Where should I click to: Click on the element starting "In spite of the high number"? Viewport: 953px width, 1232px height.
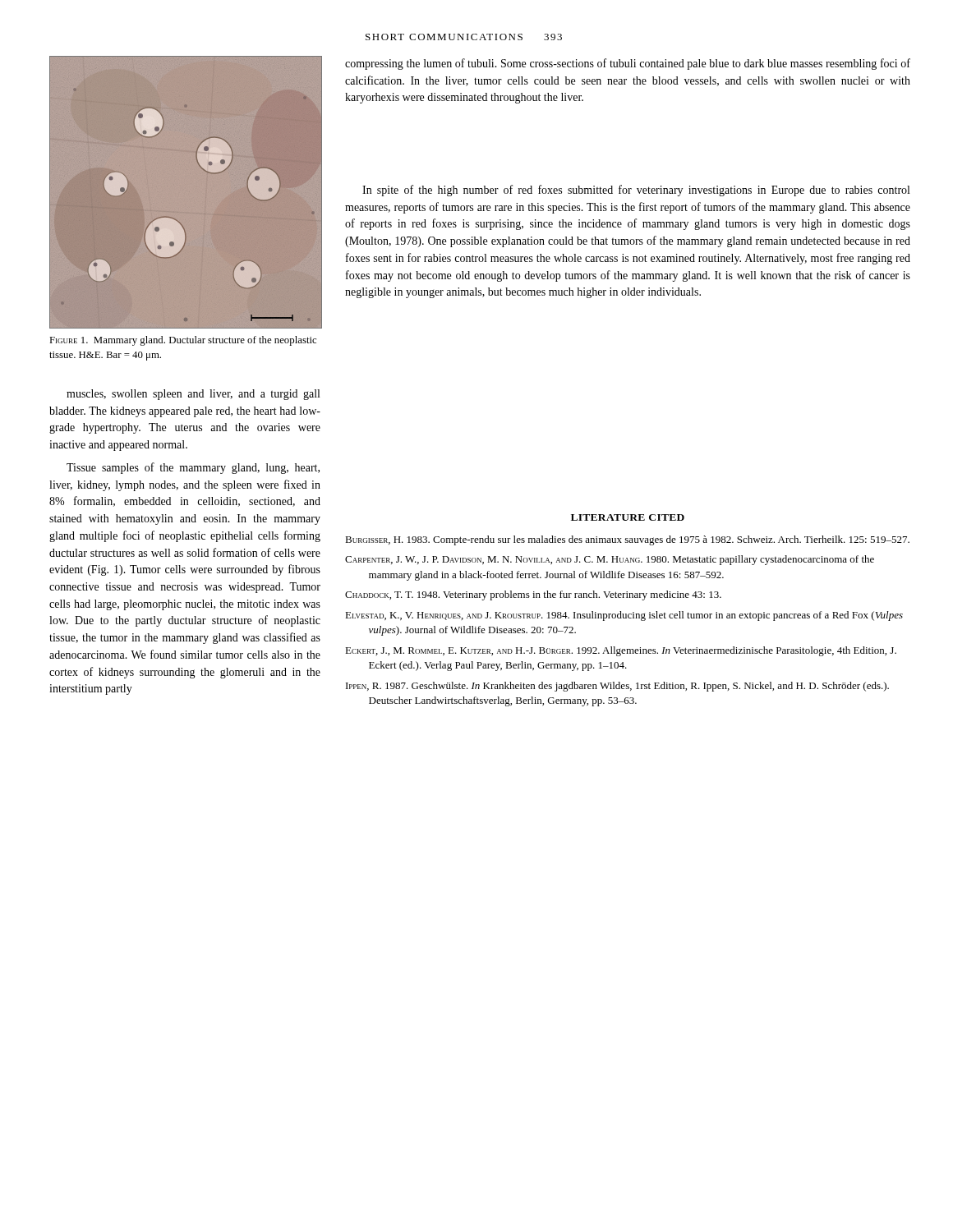point(628,242)
